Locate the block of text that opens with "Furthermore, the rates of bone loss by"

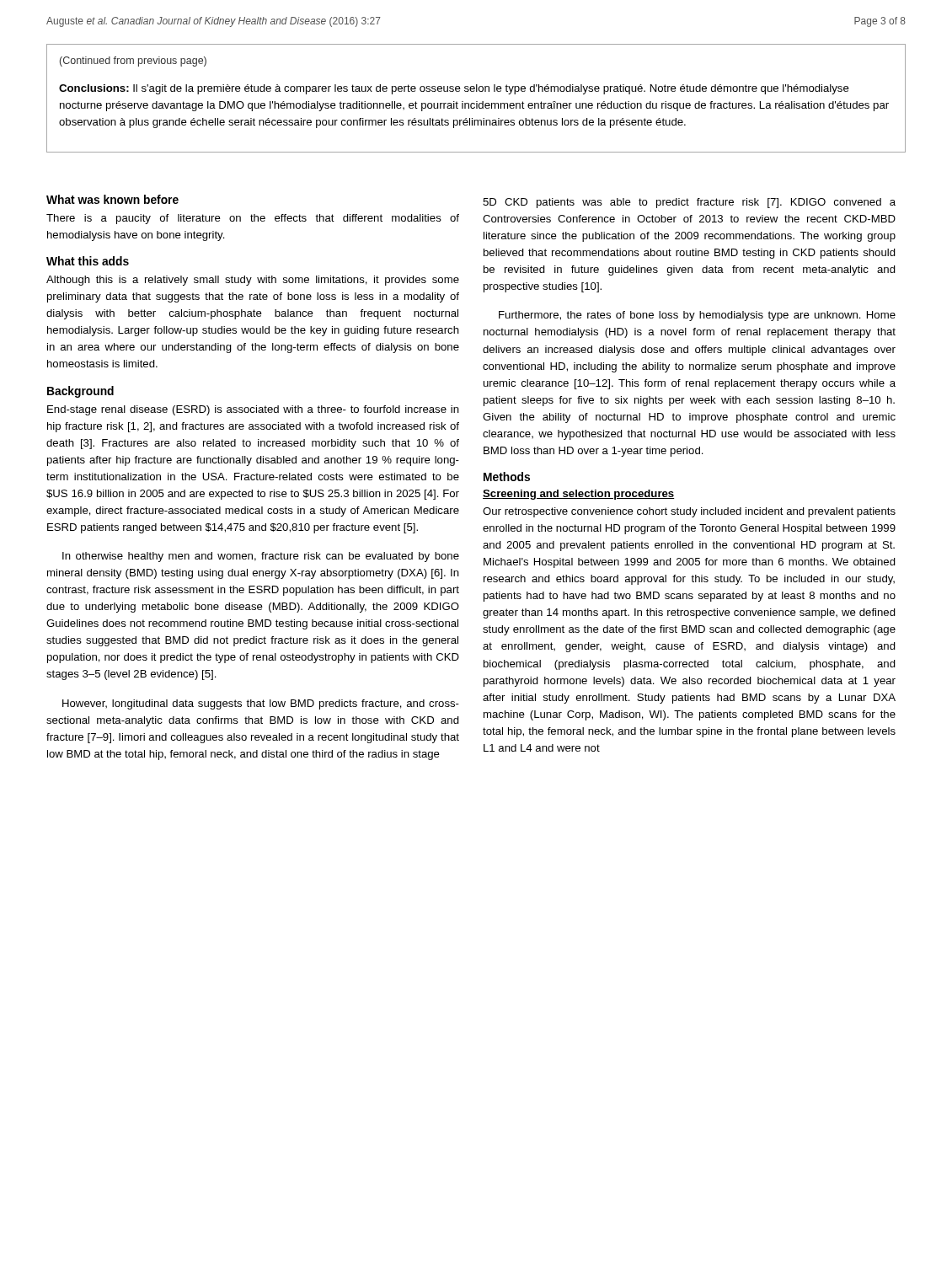[x=689, y=383]
